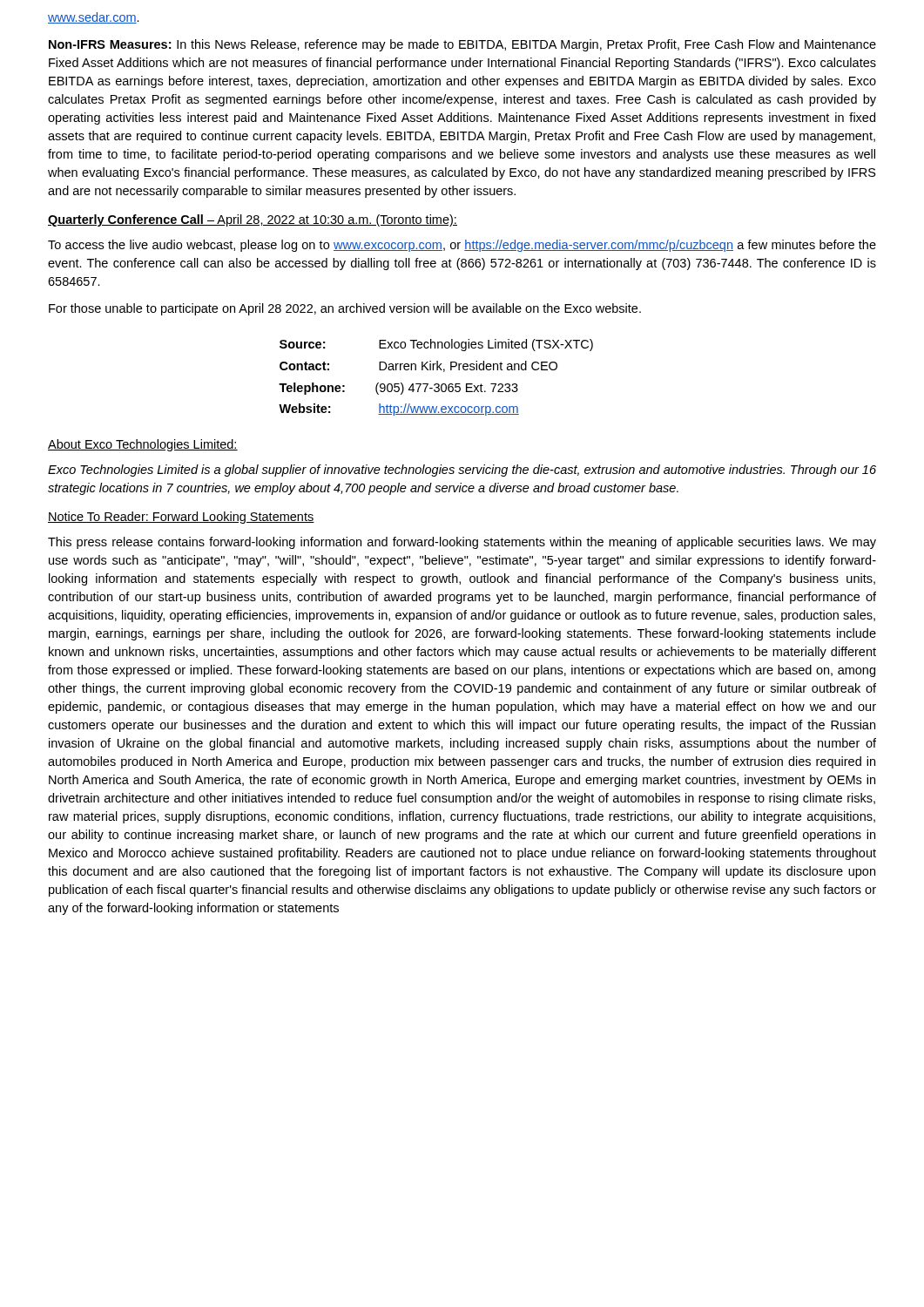Point to the region starting "Quarterly Conference Call – April 28, 2022 at"
This screenshot has height=1307, width=924.
tap(462, 220)
